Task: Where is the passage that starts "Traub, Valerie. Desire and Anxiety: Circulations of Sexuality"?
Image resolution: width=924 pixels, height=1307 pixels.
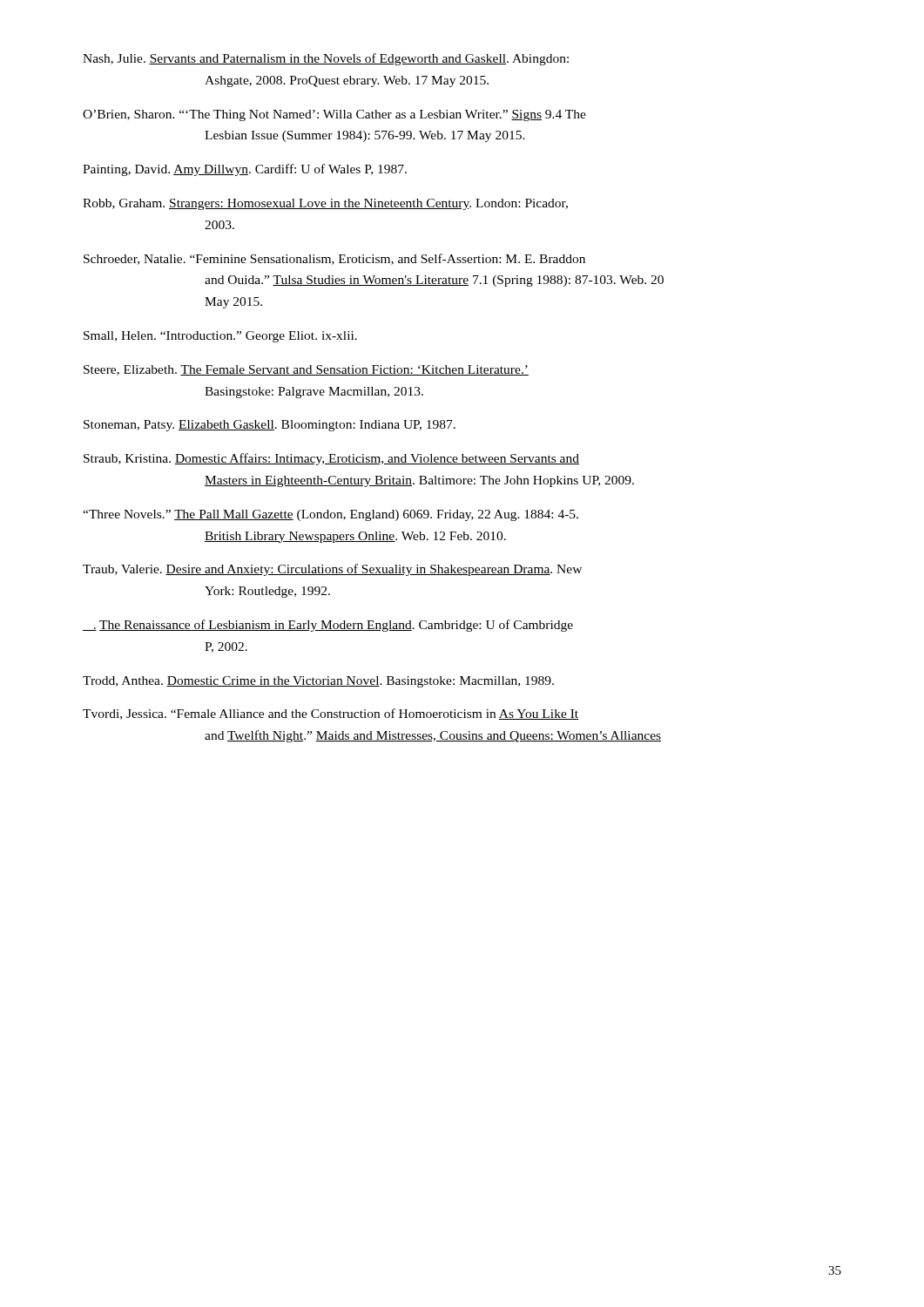Action: pyautogui.click(x=462, y=582)
